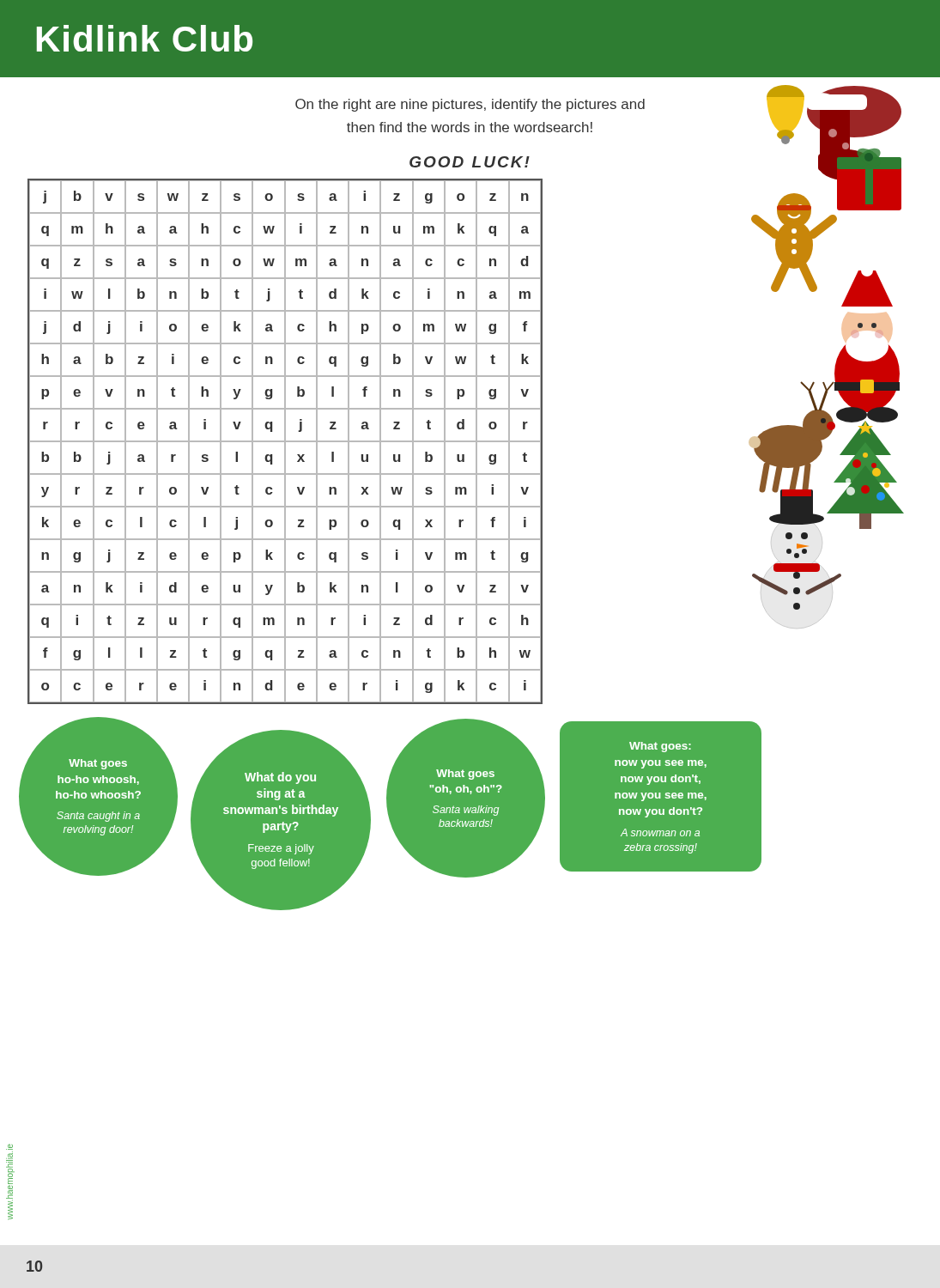Find the text block with the text "What do yousing at"
The width and height of the screenshot is (940, 1288).
point(281,820)
